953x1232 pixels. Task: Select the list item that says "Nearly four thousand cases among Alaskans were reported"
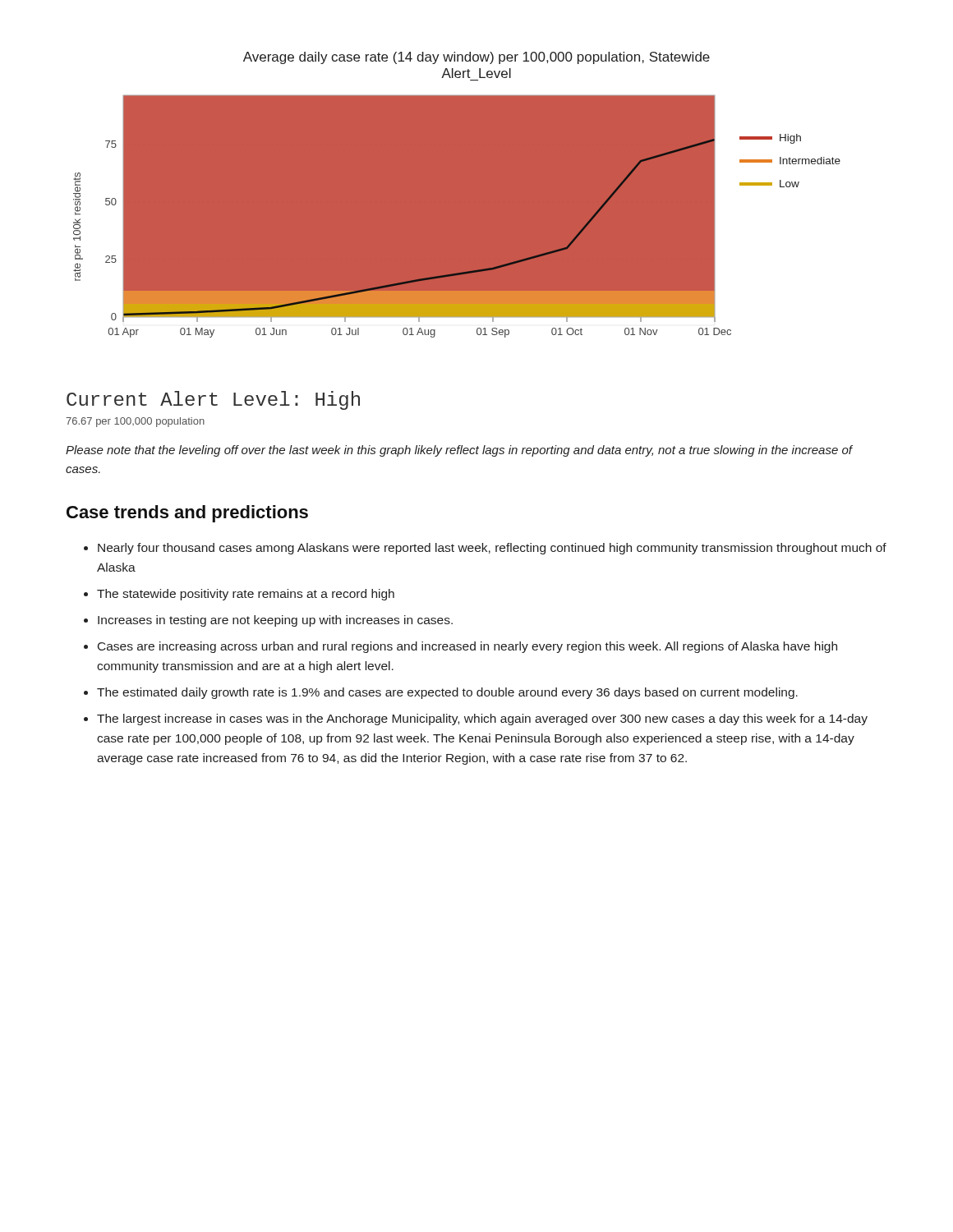tap(492, 557)
